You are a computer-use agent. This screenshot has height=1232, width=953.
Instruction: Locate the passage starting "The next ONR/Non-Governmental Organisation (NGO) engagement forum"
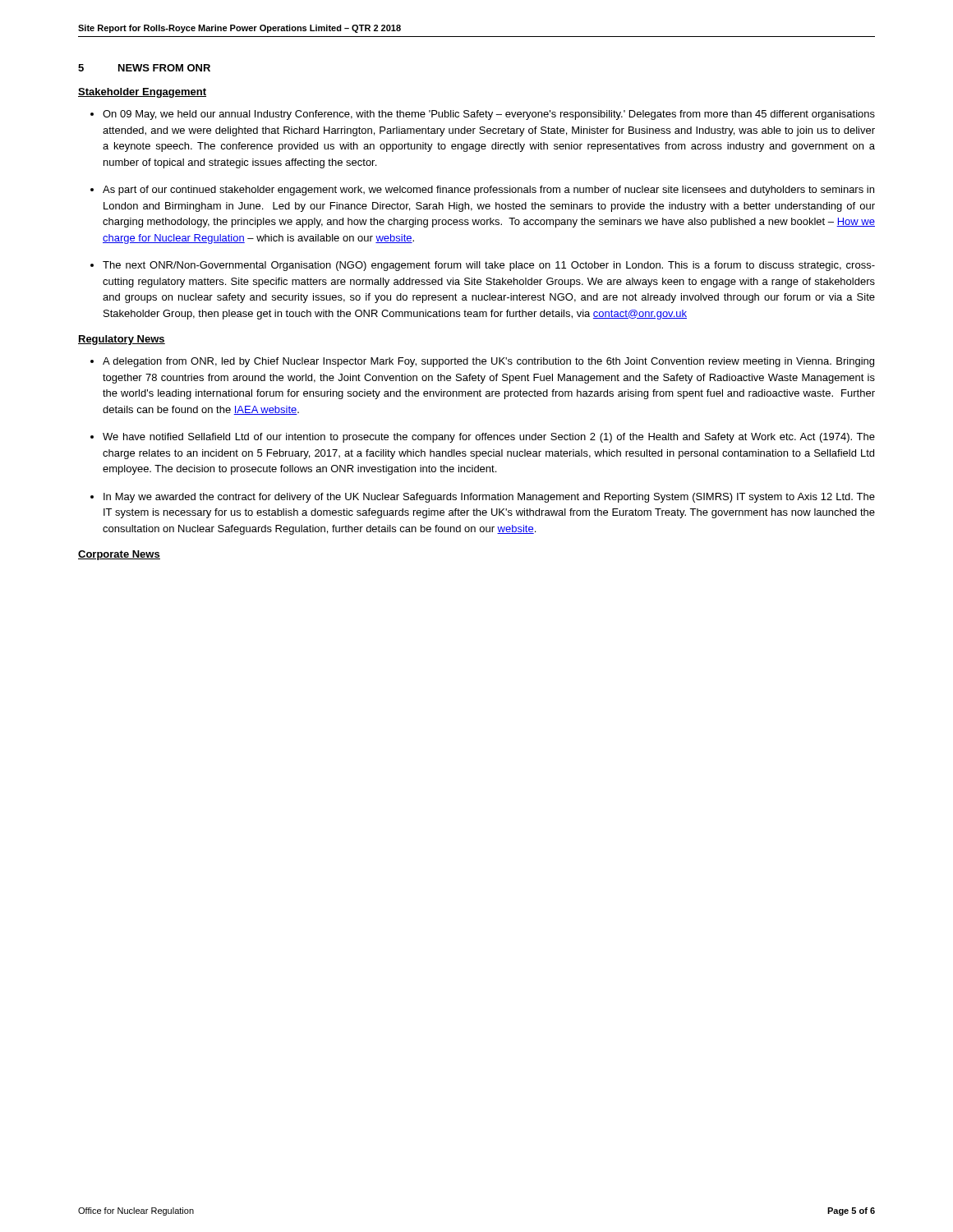point(489,289)
